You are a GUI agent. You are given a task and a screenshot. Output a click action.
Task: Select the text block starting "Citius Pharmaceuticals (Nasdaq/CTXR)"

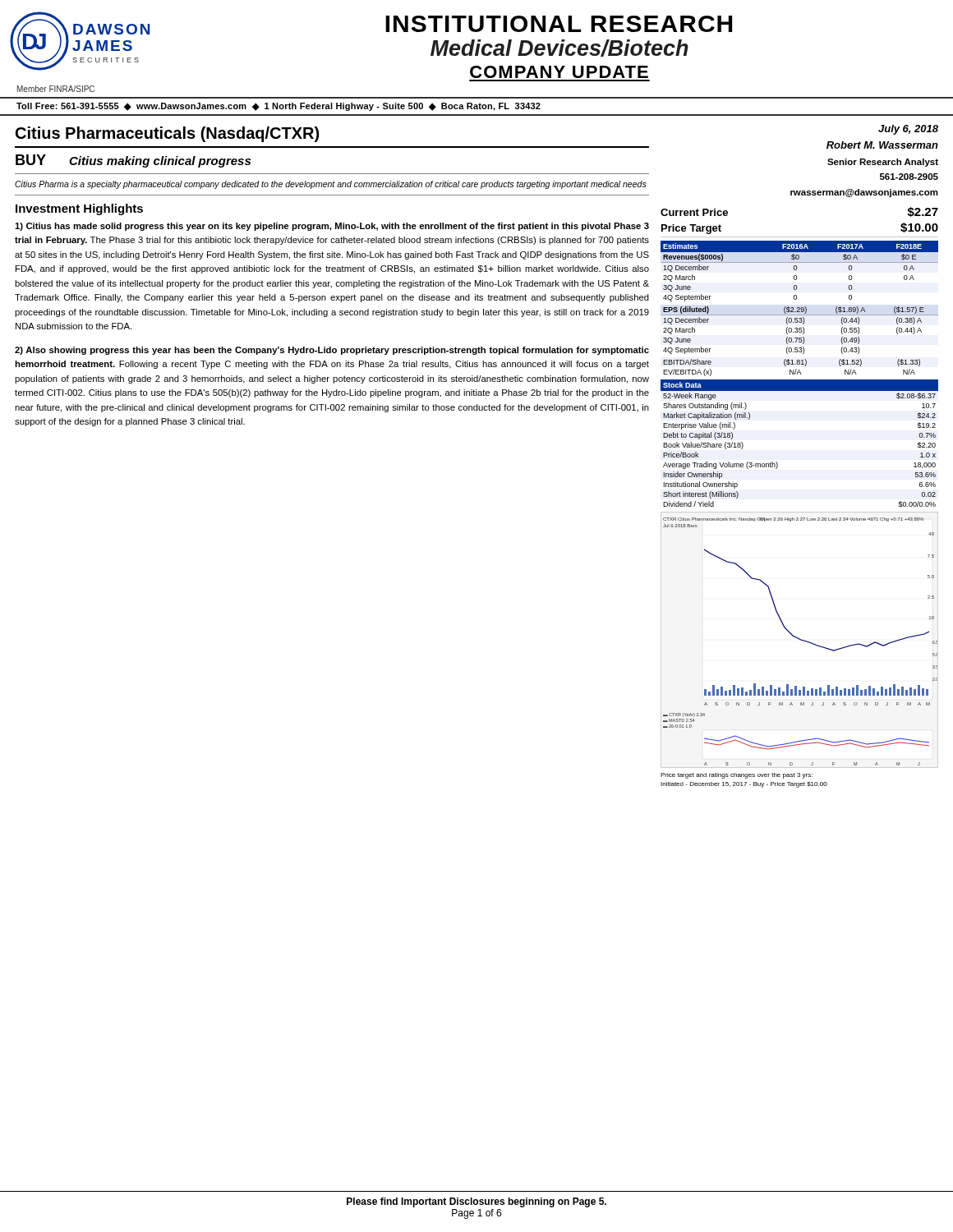tap(167, 133)
